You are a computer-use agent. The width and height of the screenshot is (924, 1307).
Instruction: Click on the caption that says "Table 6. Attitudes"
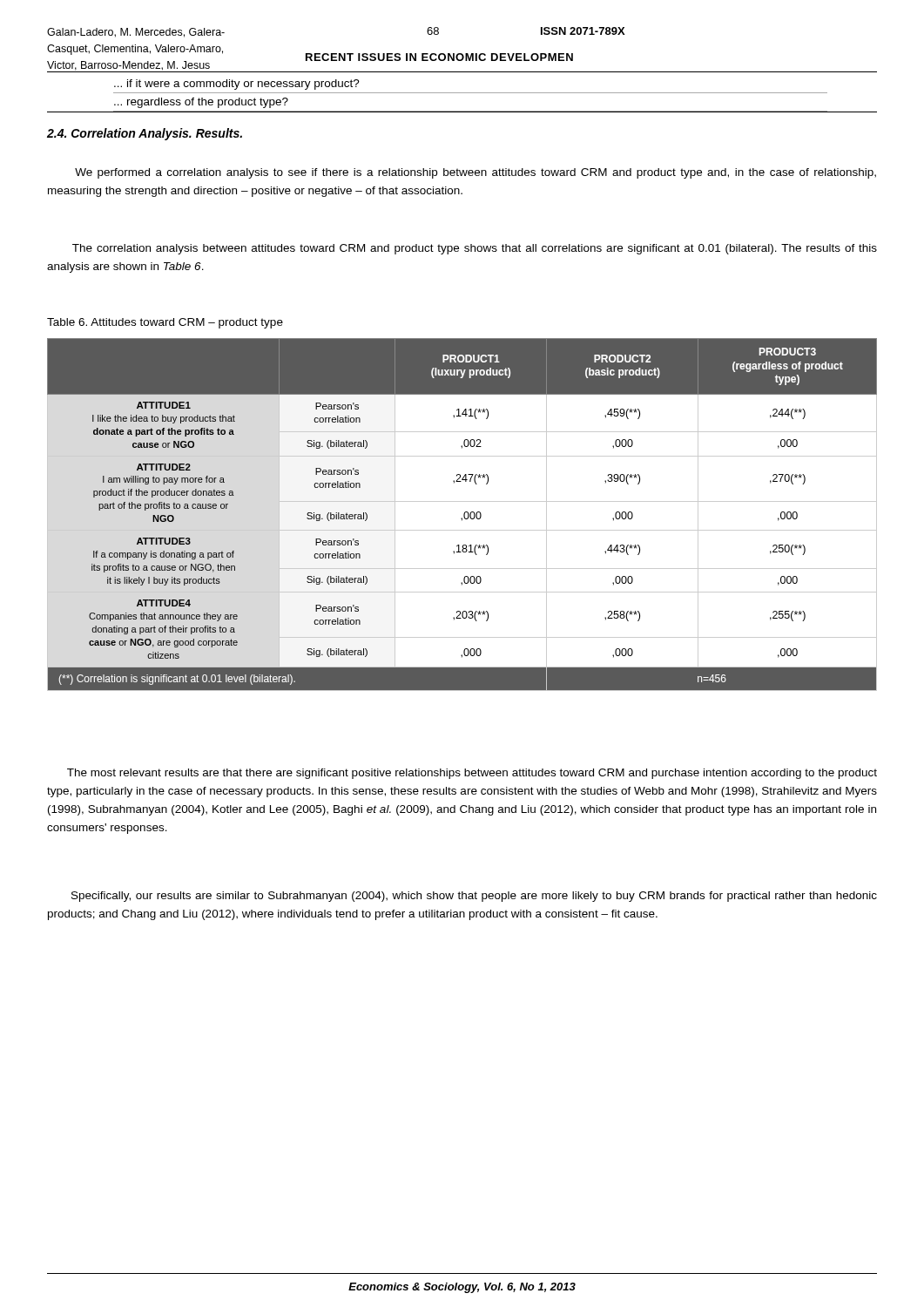165,322
